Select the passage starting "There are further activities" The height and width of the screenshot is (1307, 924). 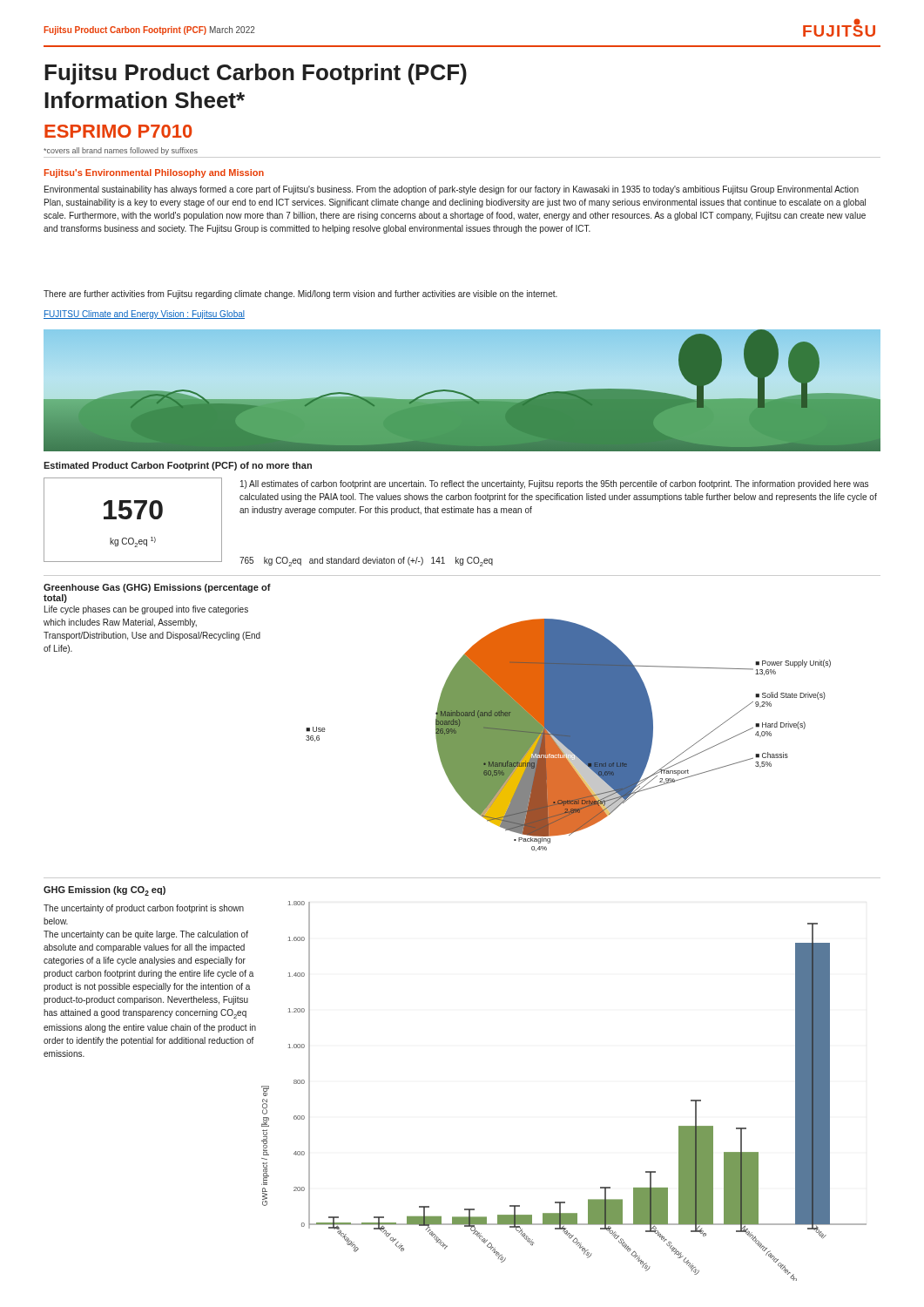tap(301, 294)
